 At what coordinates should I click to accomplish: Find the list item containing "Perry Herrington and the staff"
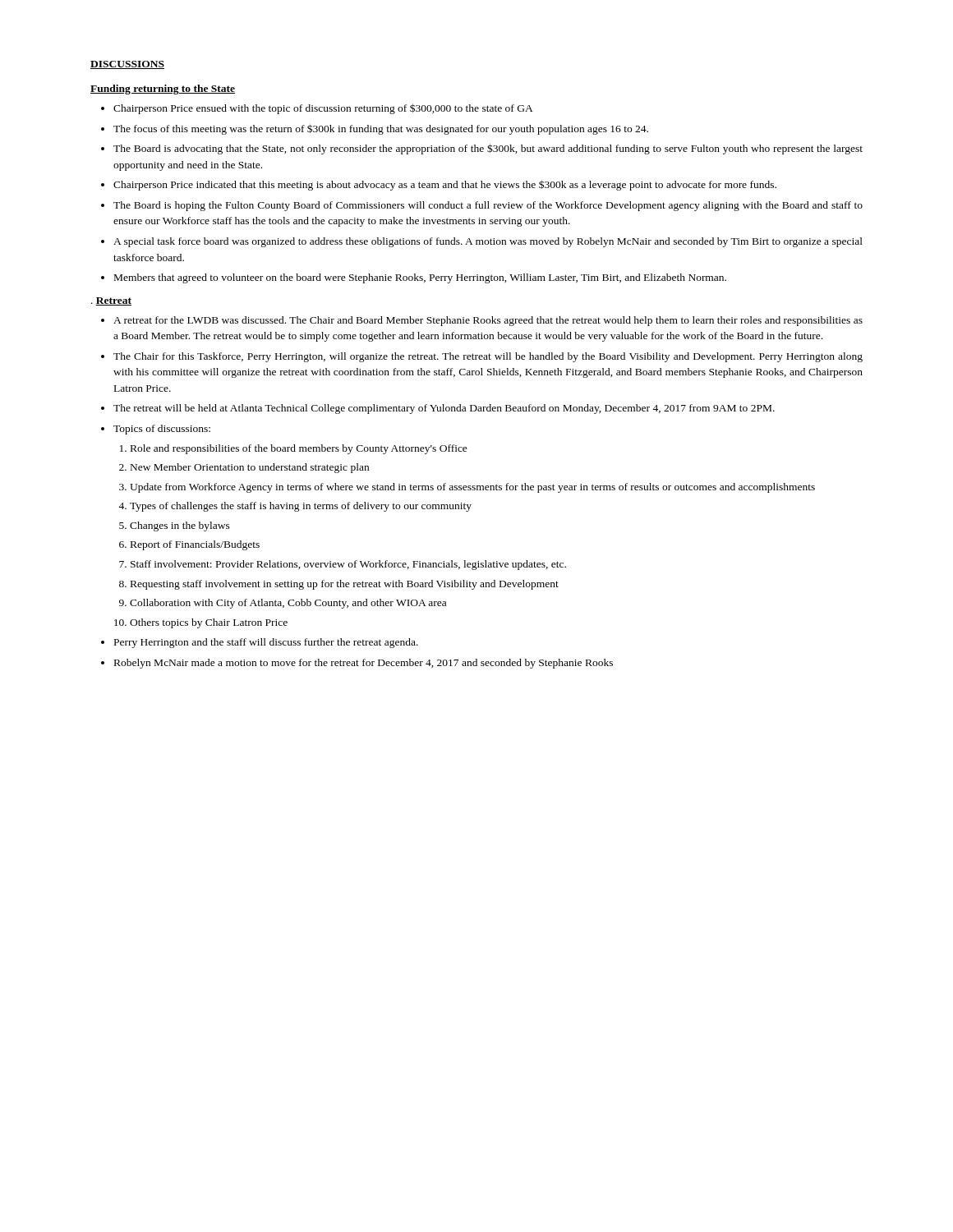coord(266,642)
